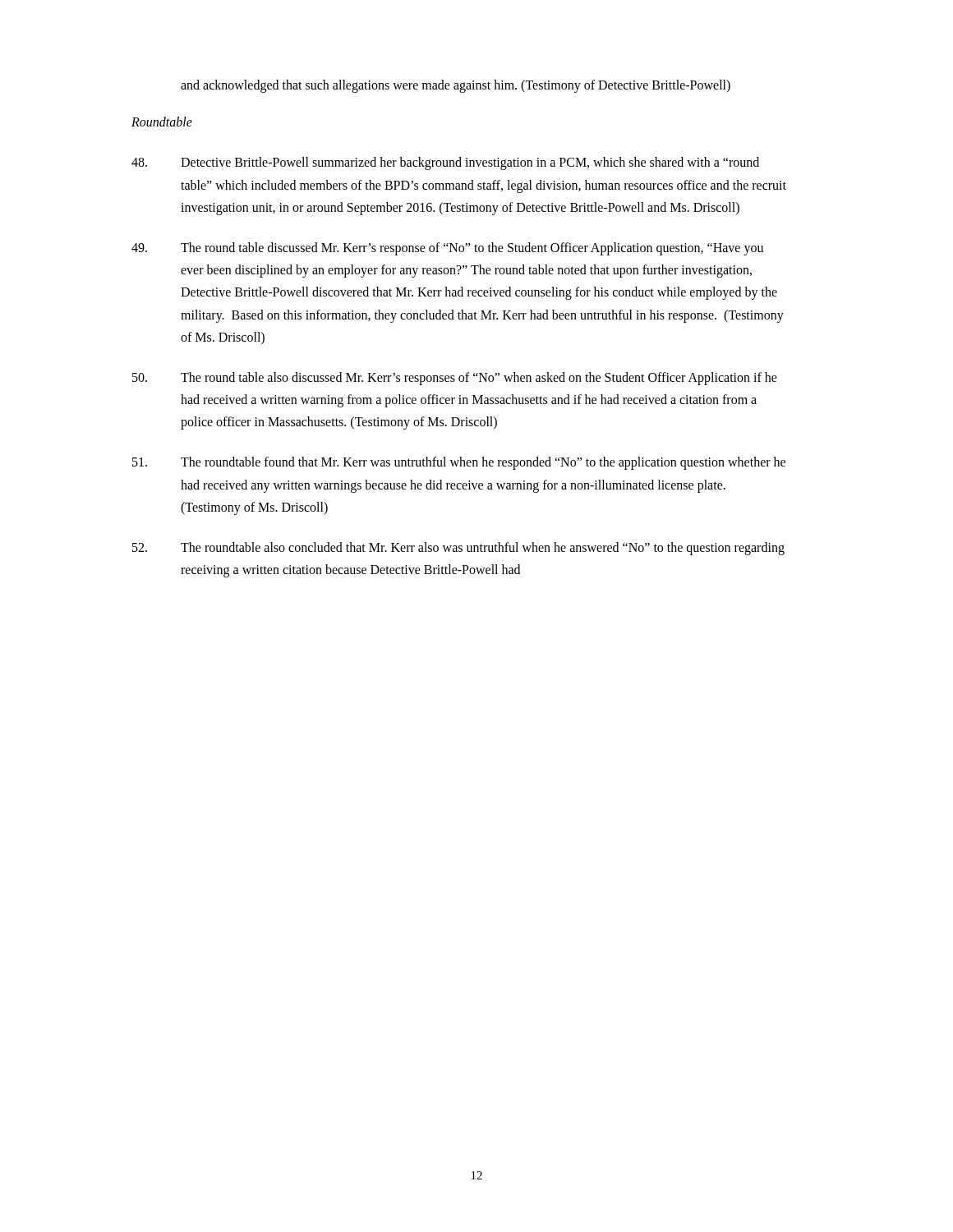Click on the list item with the text "48. Detective Brittle-Powell summarized her background investigation"
Viewport: 953px width, 1232px height.
point(460,185)
